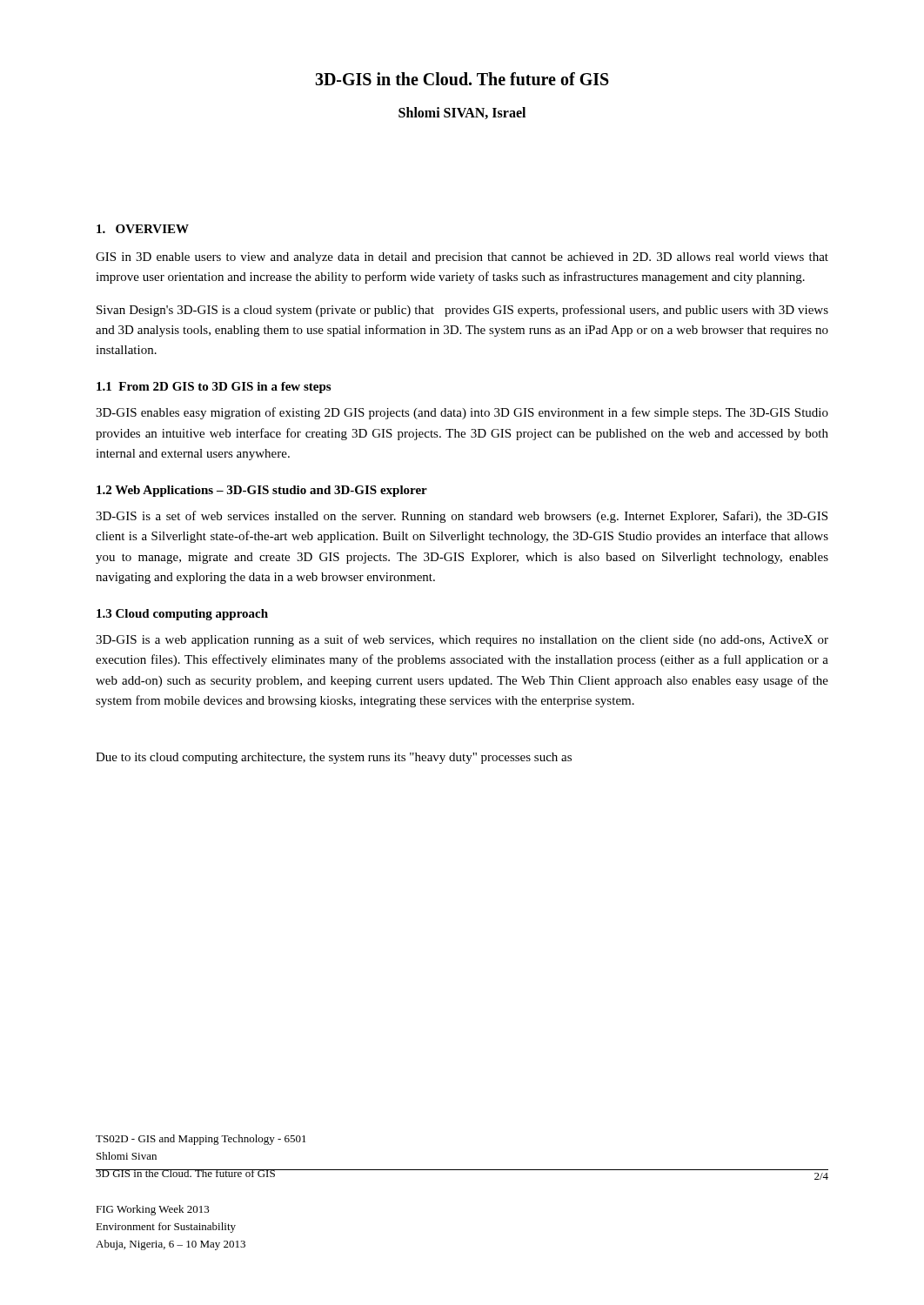Select the text block with the text "3D-GIS enables easy"
Viewport: 924px width, 1305px height.
tap(462, 433)
